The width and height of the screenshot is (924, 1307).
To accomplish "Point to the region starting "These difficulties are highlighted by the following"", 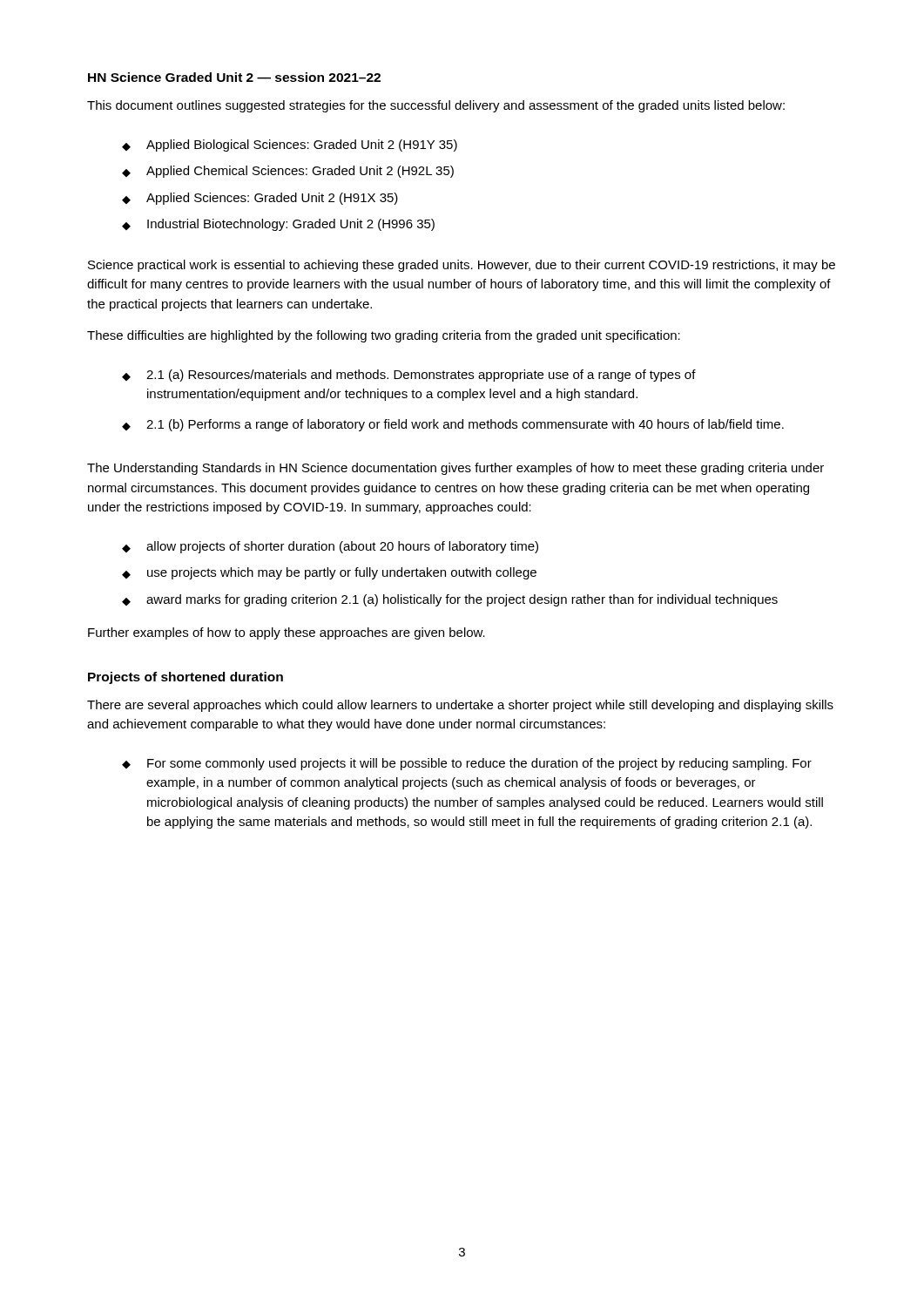I will (x=384, y=335).
